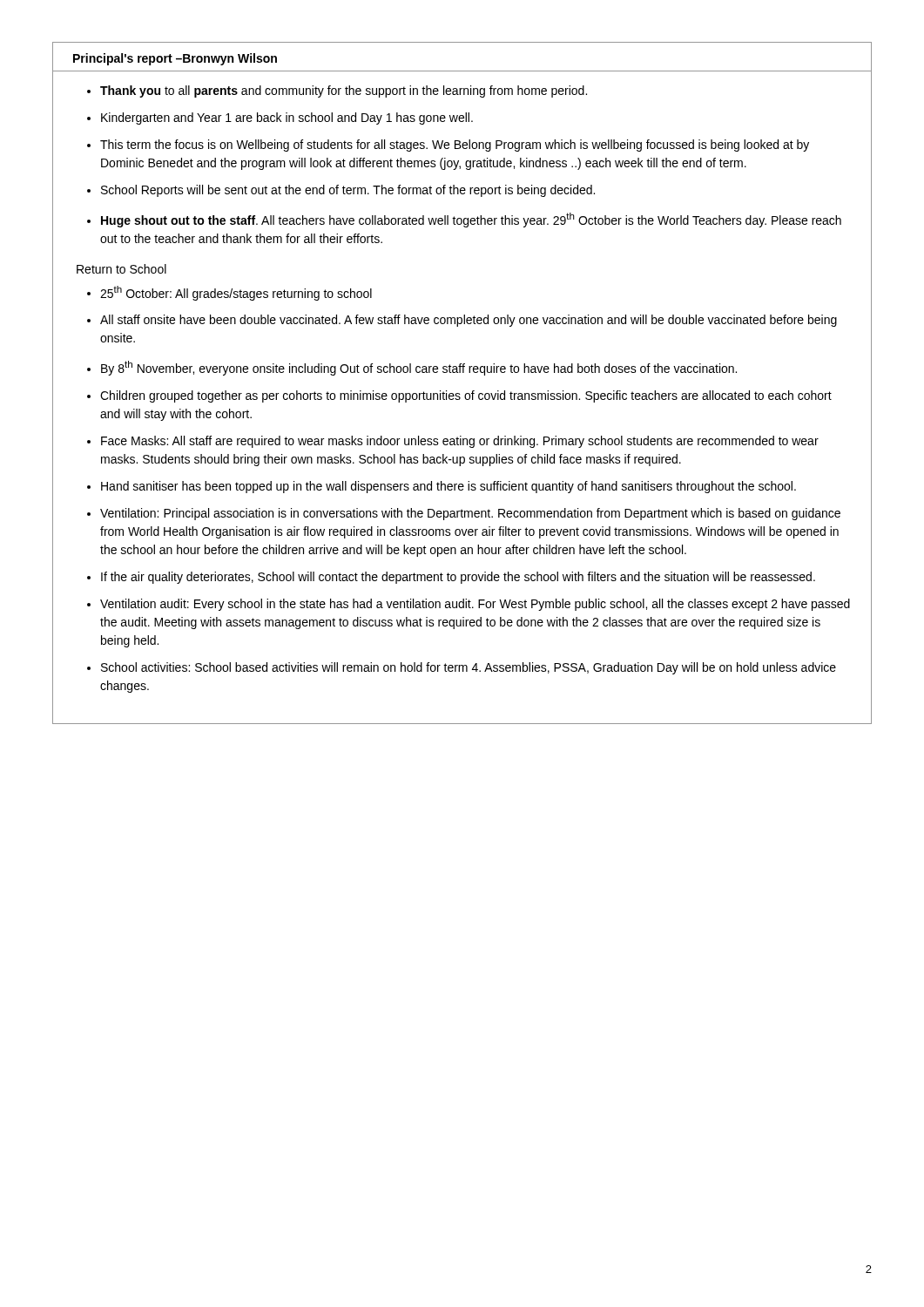
Task: Click the passage that begins "Hand sanitiser has been topped up"
Action: click(448, 486)
